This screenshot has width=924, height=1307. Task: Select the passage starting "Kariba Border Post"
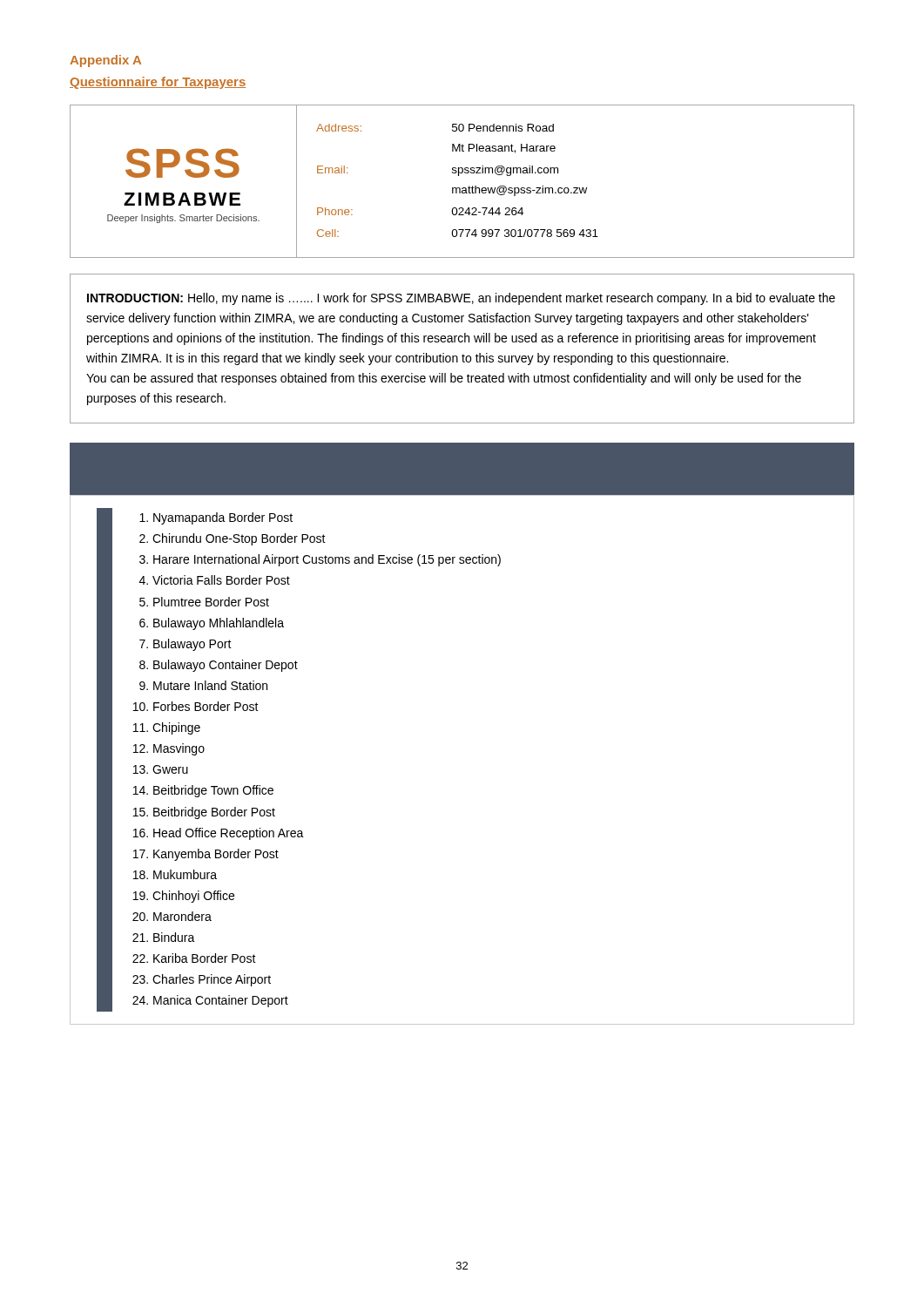pos(204,959)
